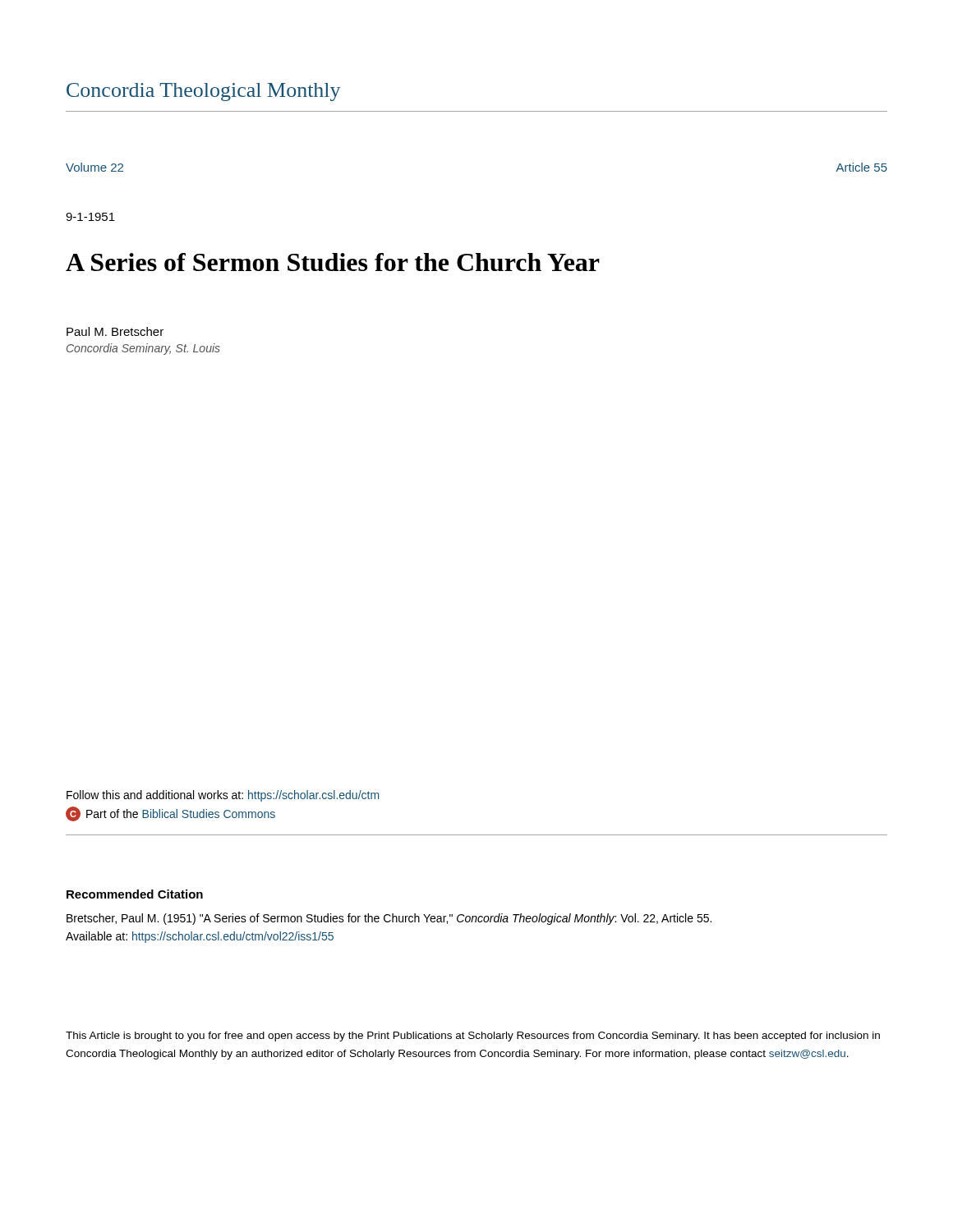The width and height of the screenshot is (953, 1232).
Task: Point to the text starting "C Part of the Biblical"
Action: [171, 814]
